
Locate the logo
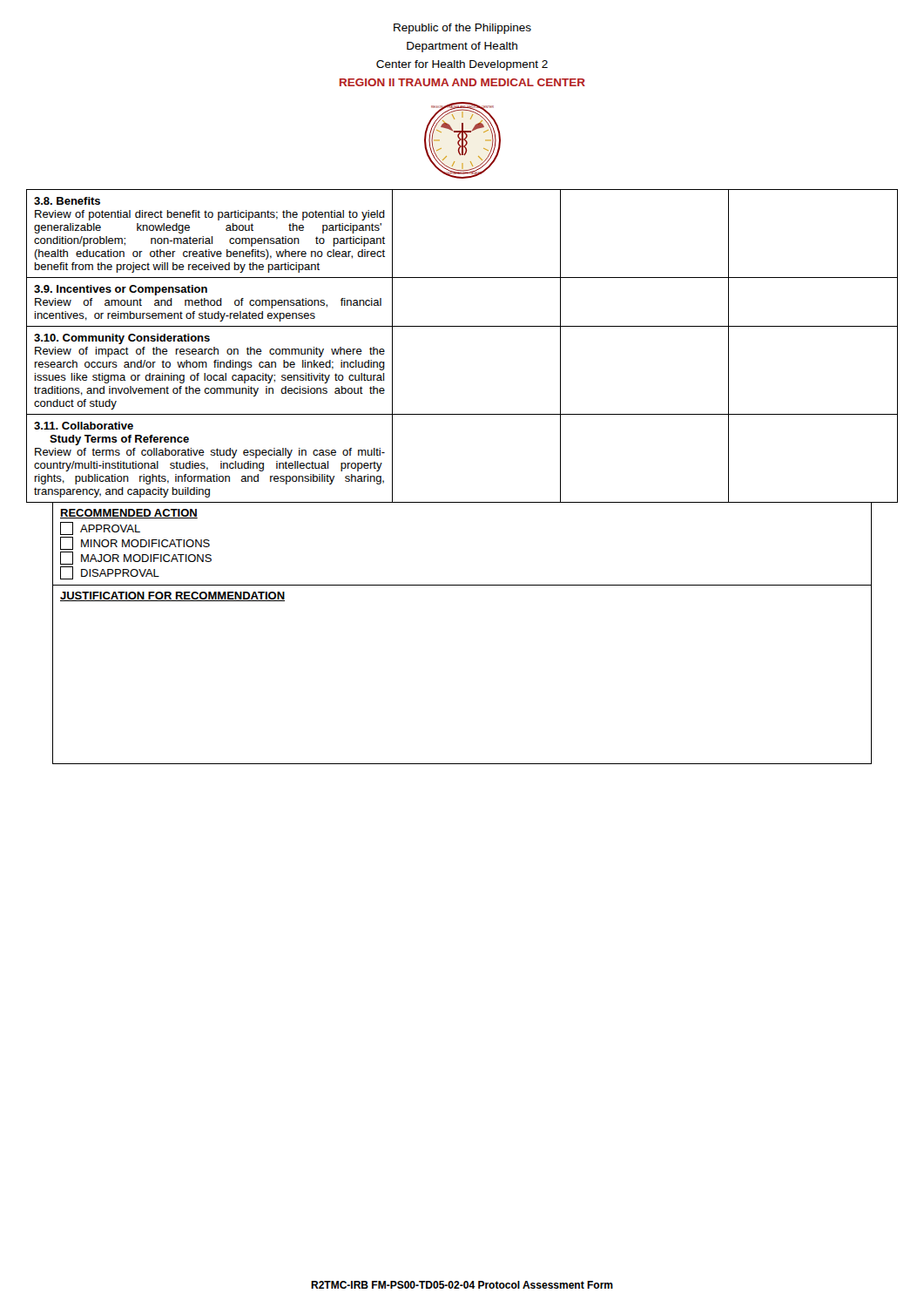pyautogui.click(x=462, y=141)
